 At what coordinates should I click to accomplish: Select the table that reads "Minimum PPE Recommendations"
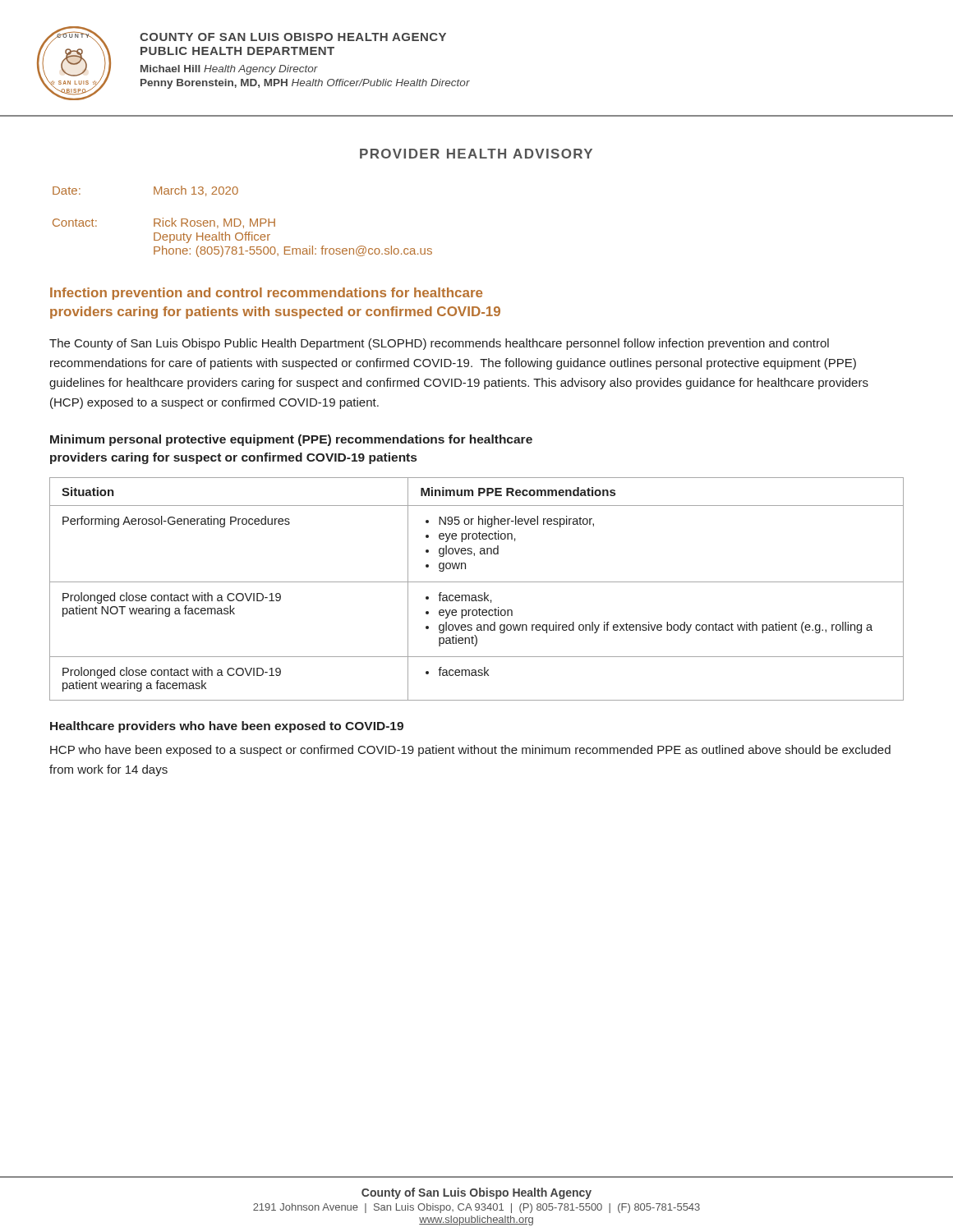476,589
